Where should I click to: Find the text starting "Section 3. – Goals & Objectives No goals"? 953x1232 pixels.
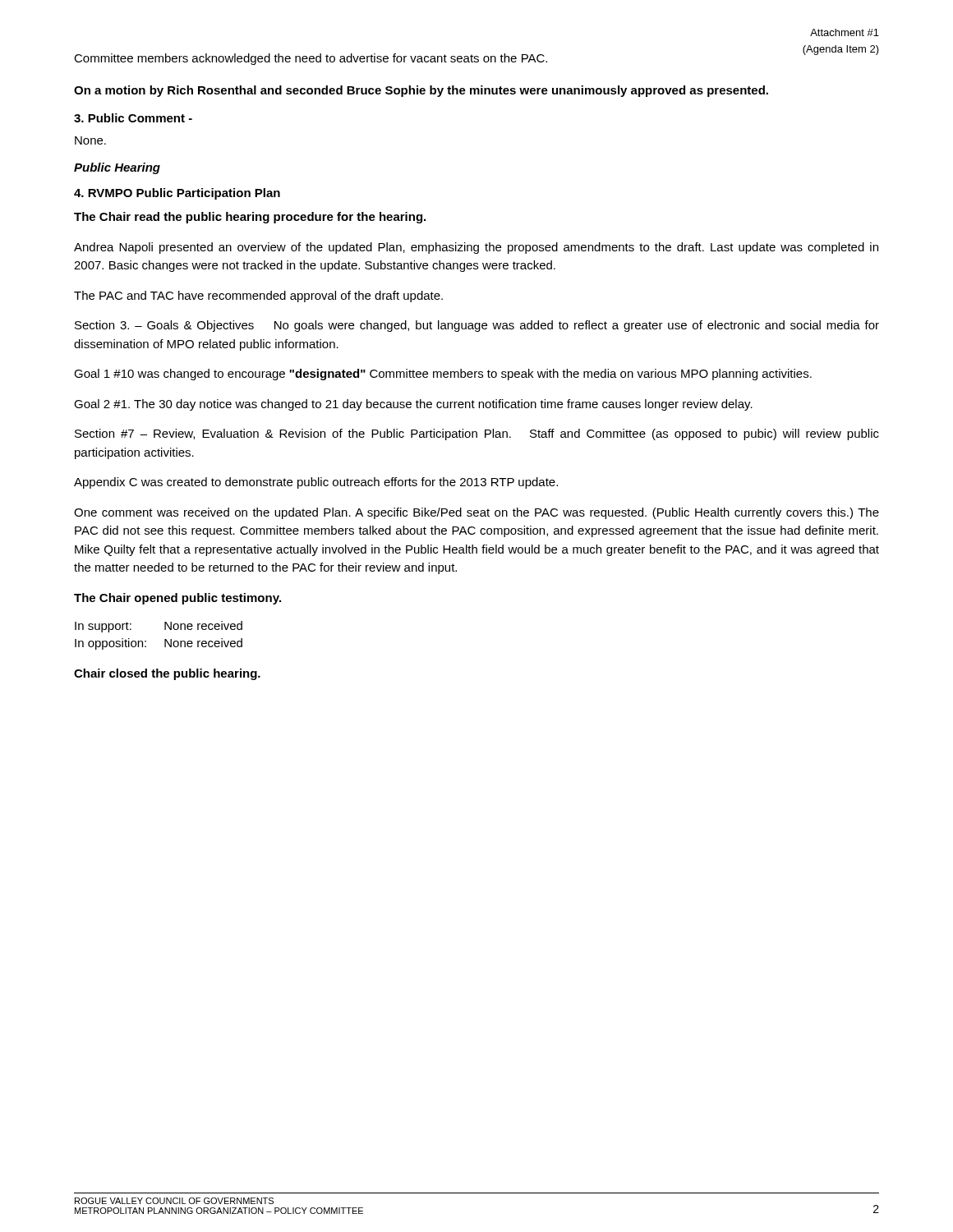(x=476, y=334)
